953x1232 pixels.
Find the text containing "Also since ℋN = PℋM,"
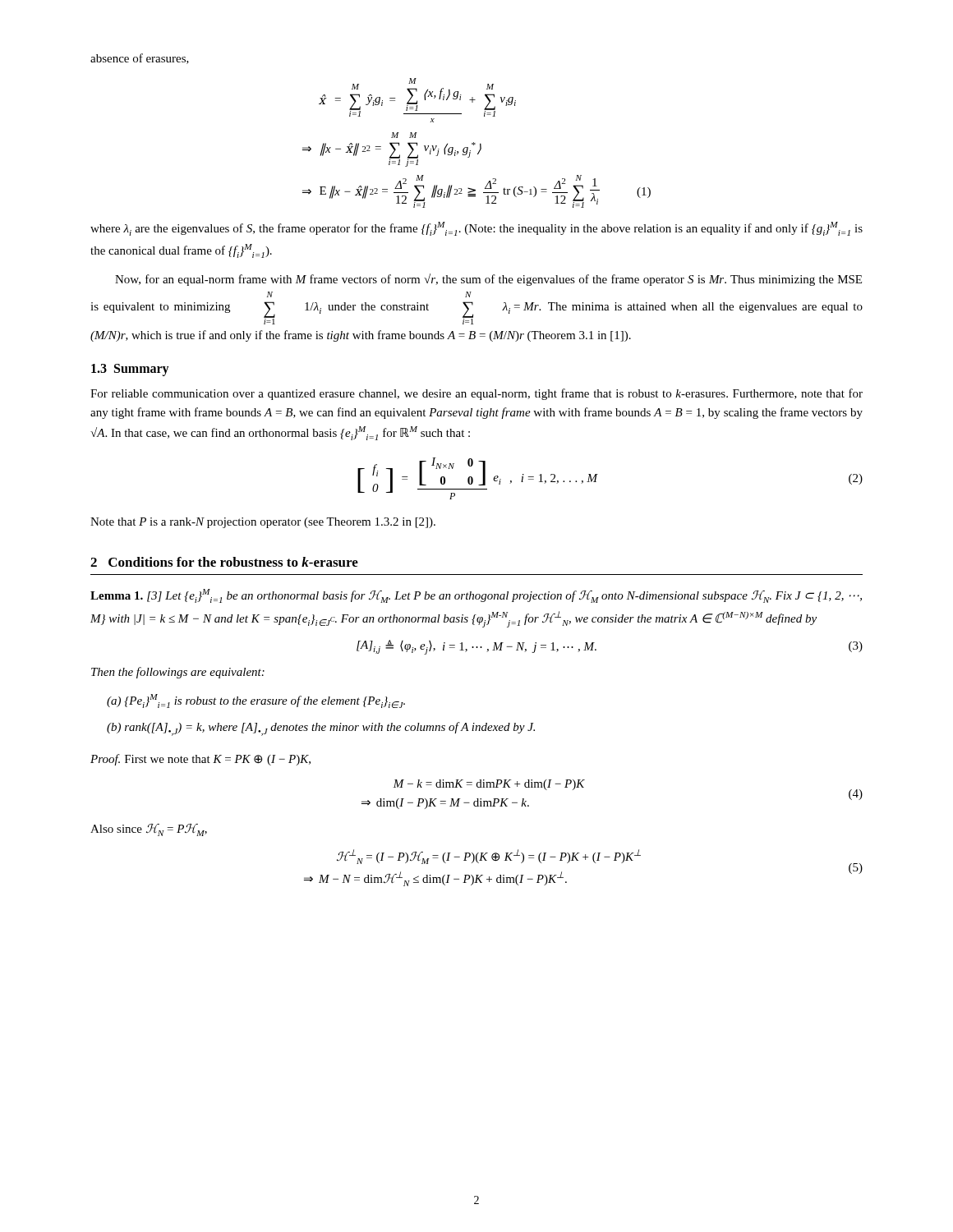click(x=149, y=830)
